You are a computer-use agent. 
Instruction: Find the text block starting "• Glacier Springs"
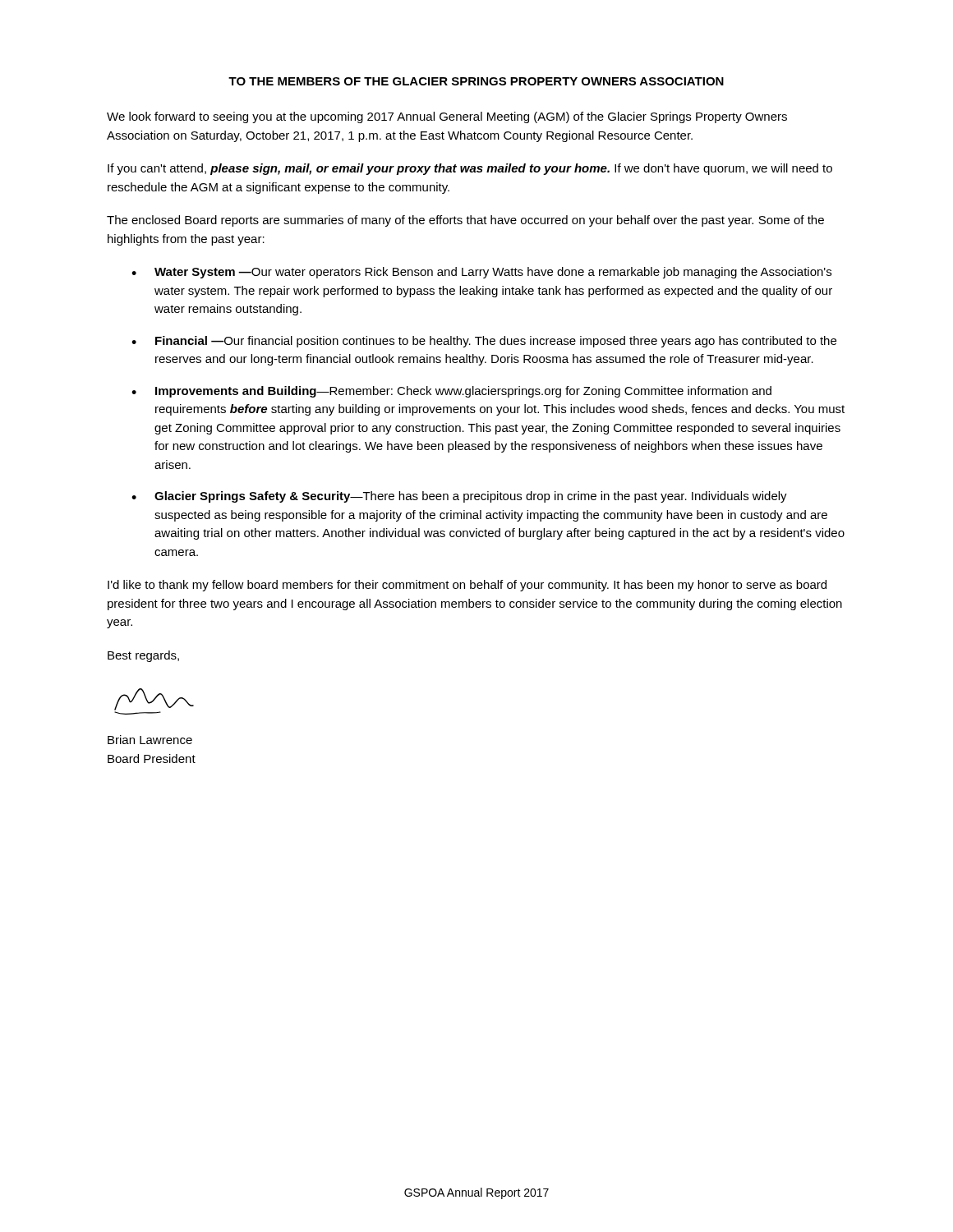pyautogui.click(x=489, y=524)
